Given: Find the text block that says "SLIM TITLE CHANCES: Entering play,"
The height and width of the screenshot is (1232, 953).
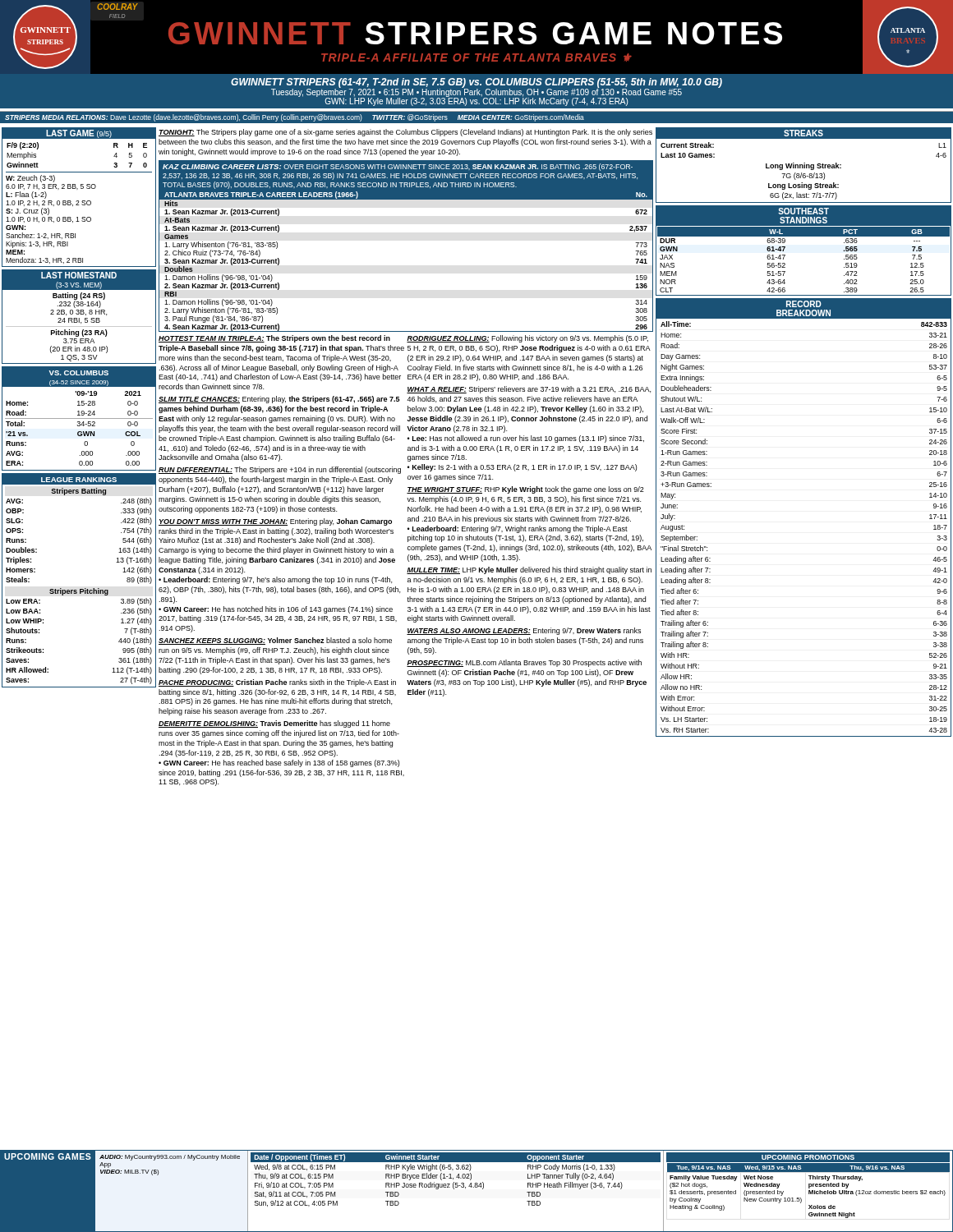Looking at the screenshot, I should click(280, 429).
